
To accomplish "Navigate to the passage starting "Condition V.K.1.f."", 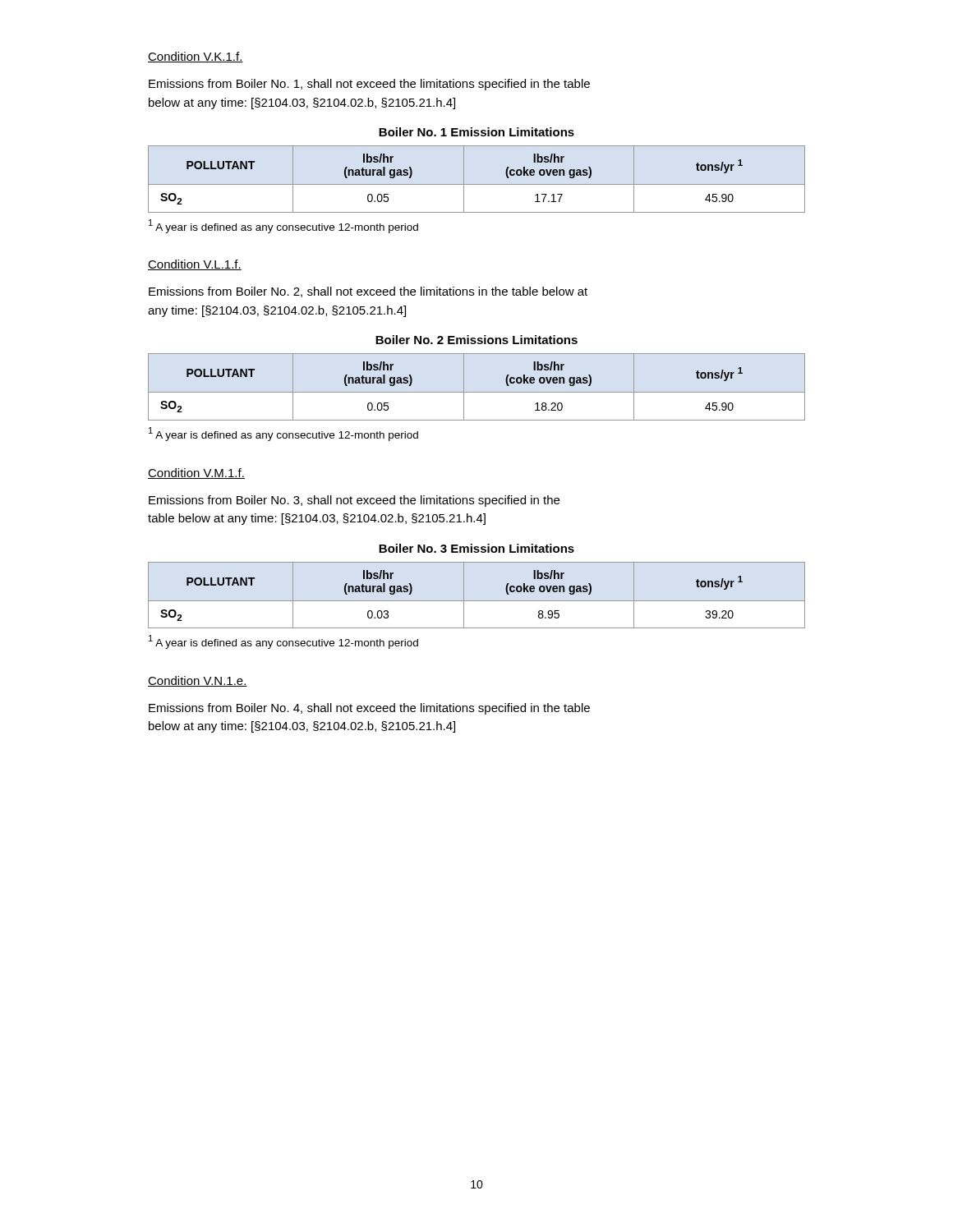I will [195, 56].
